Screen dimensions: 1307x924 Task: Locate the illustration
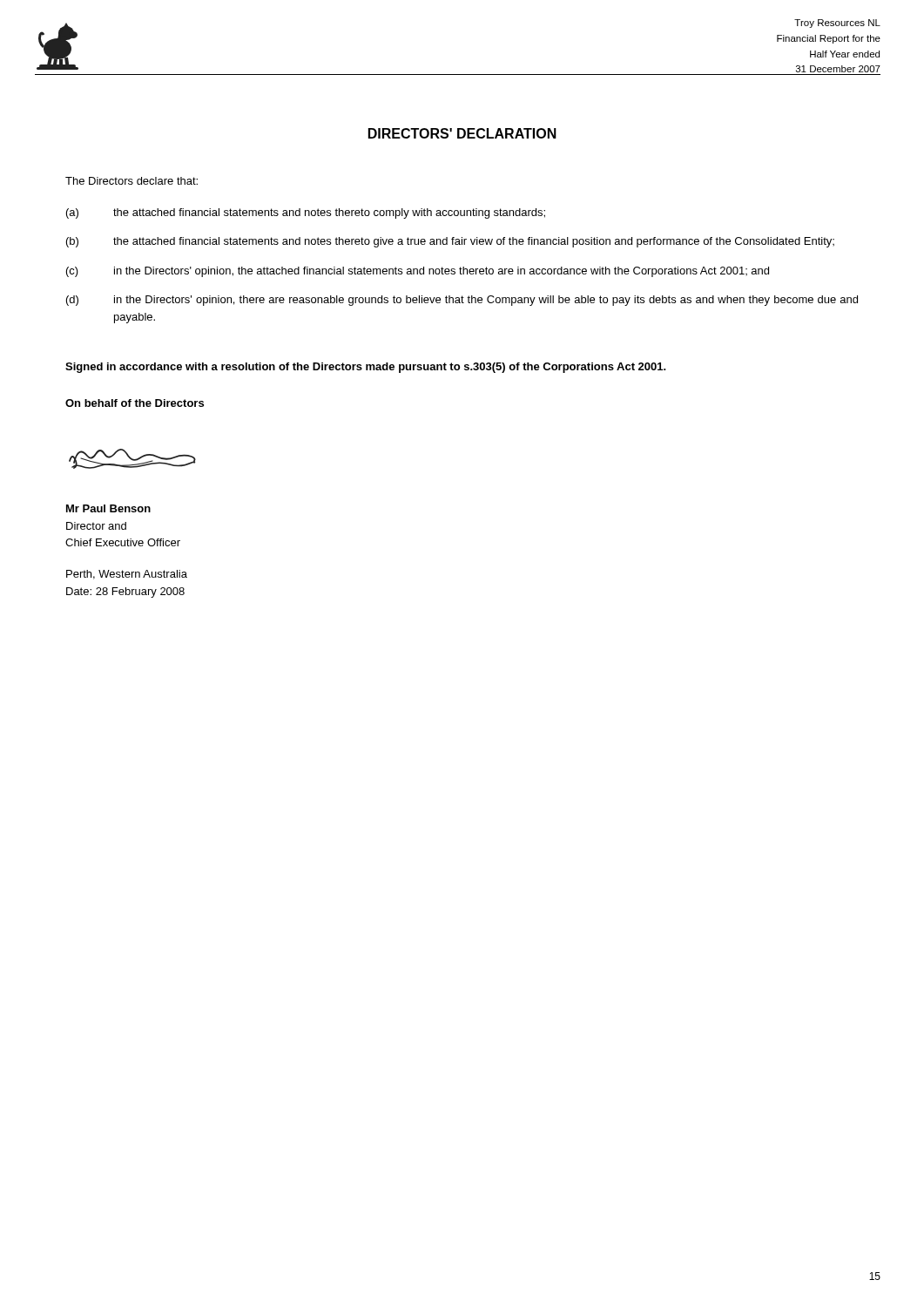click(462, 456)
